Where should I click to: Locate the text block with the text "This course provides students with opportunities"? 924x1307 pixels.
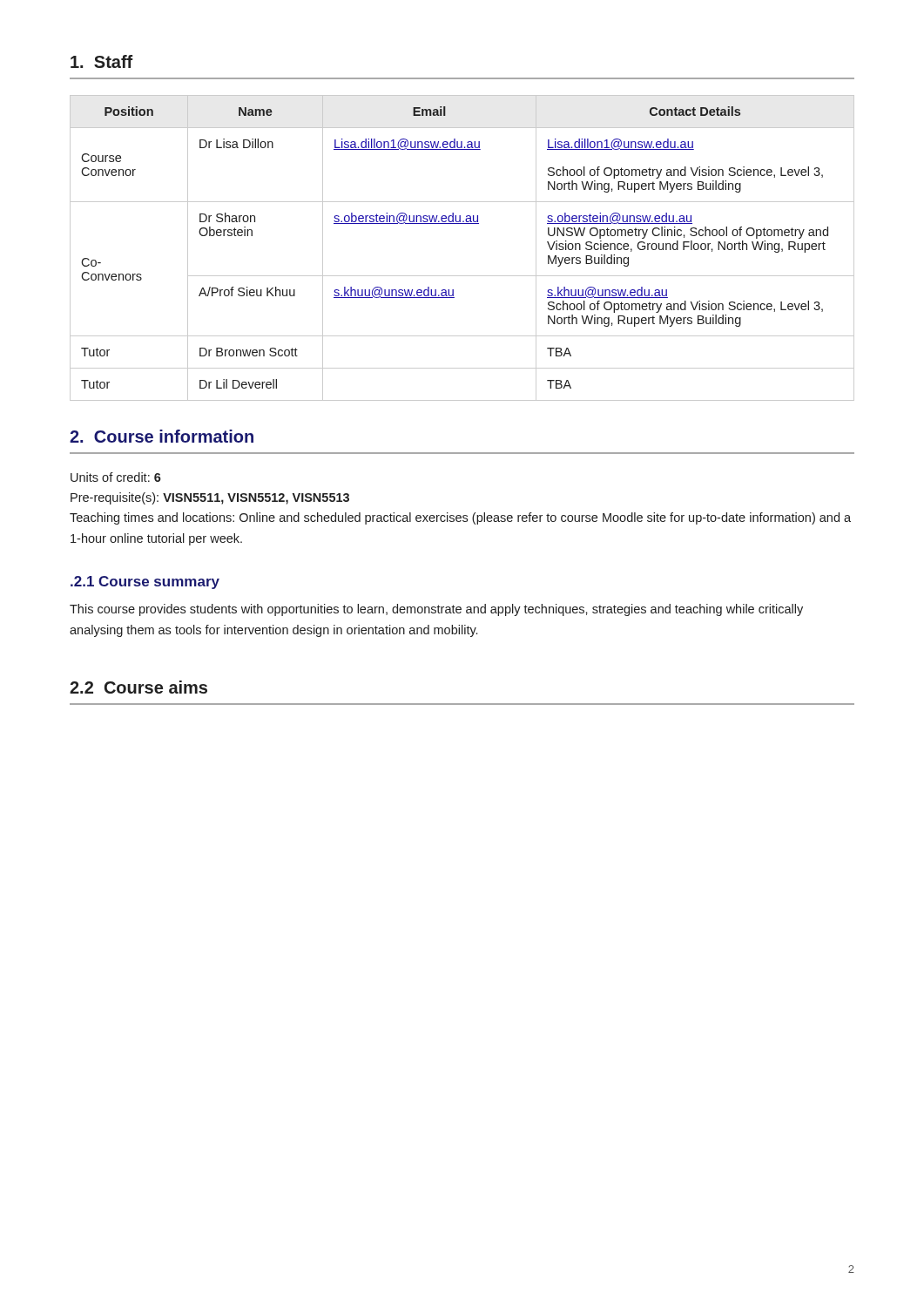pyautogui.click(x=436, y=619)
